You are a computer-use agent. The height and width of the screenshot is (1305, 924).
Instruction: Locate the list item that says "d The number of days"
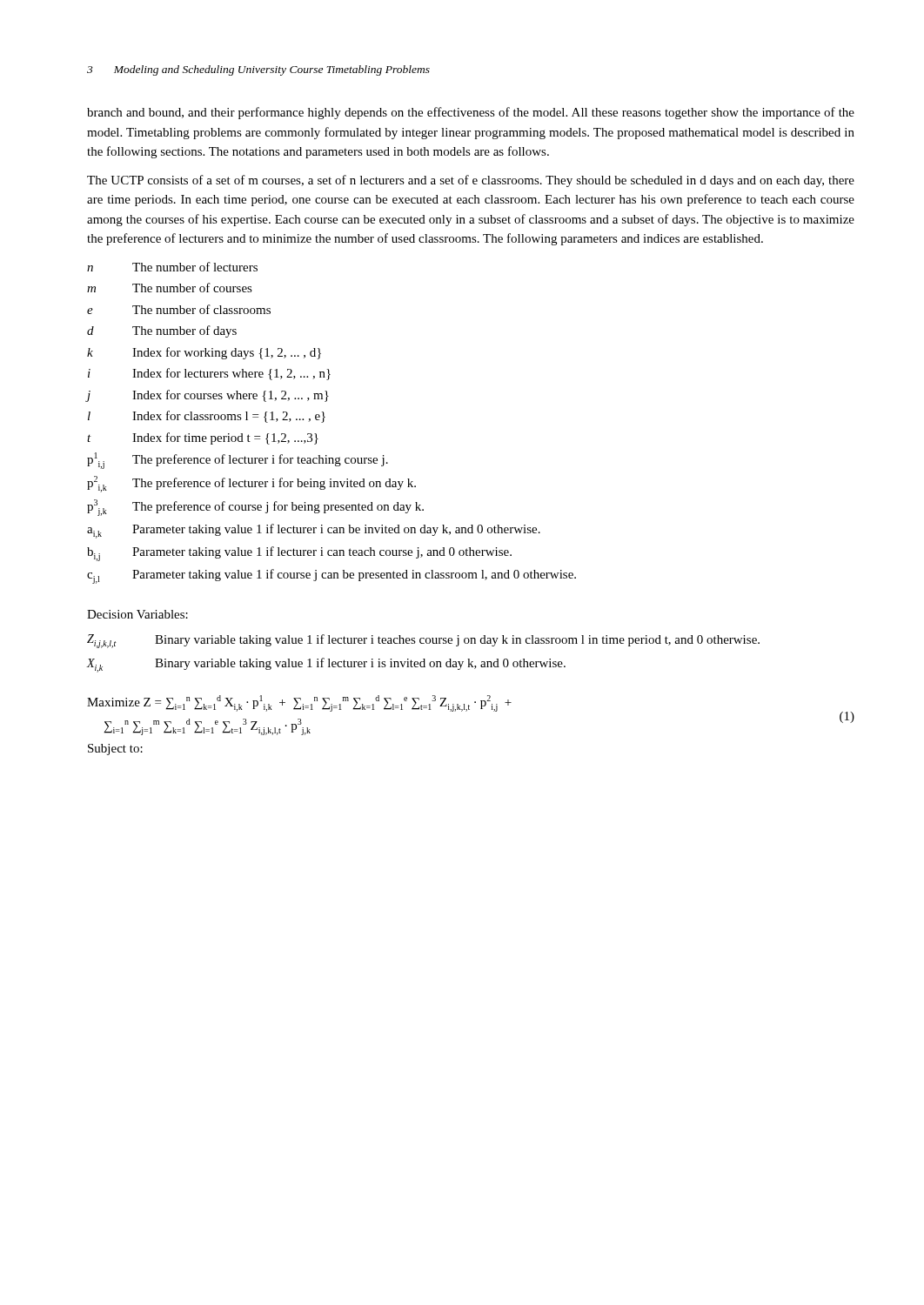coord(162,331)
